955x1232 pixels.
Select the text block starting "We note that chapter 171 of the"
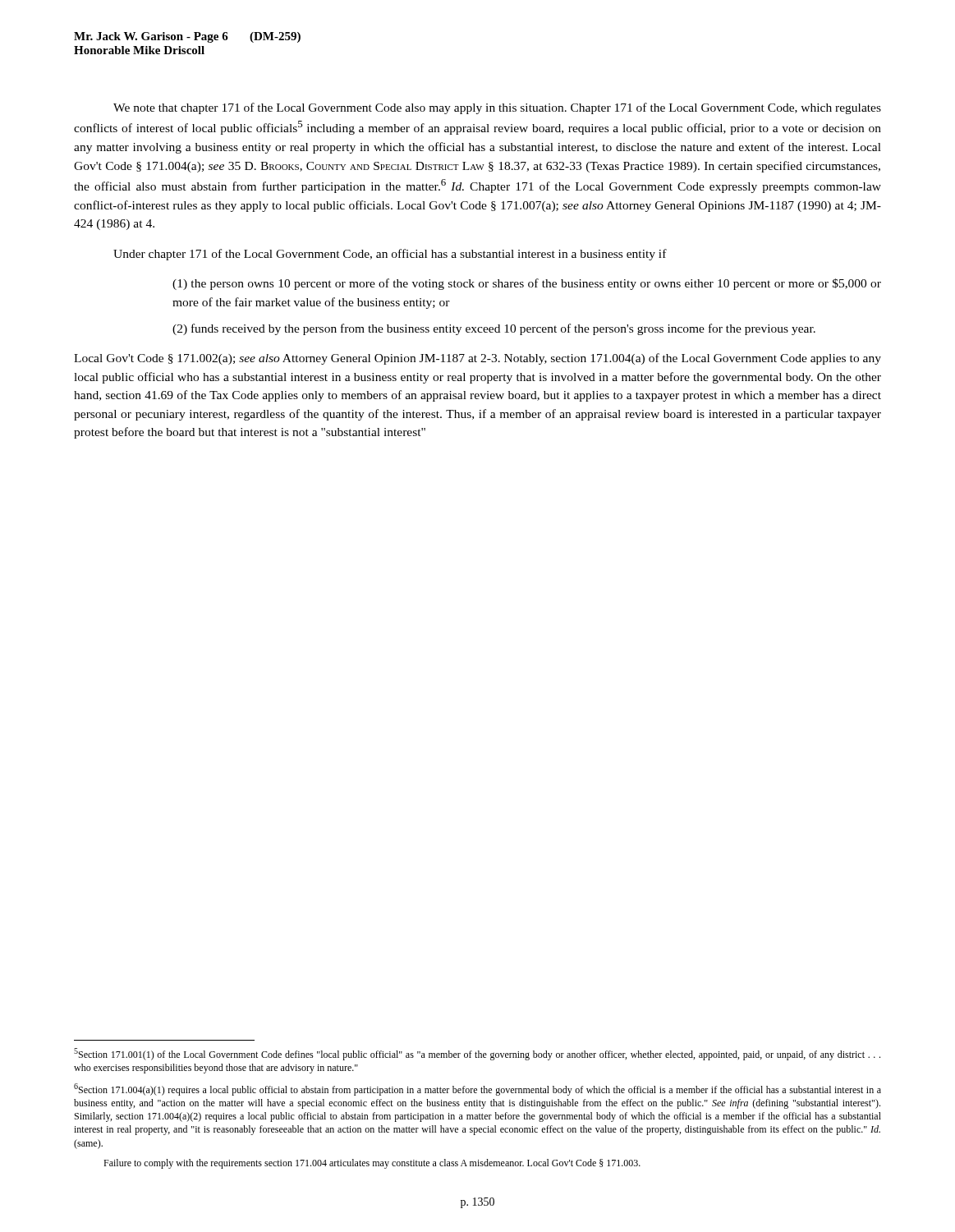coord(478,166)
